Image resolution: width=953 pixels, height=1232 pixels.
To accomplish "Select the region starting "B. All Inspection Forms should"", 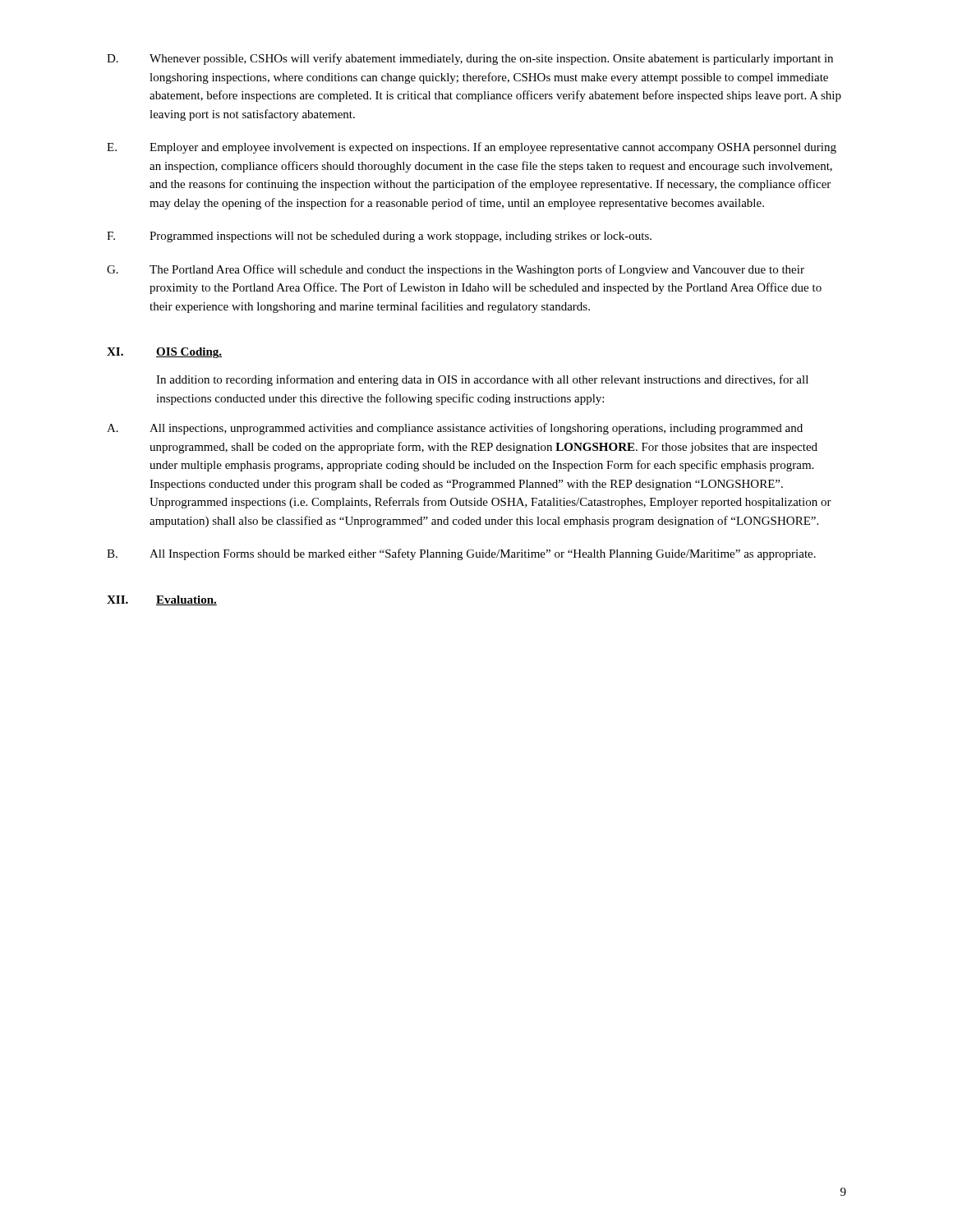I will click(476, 554).
